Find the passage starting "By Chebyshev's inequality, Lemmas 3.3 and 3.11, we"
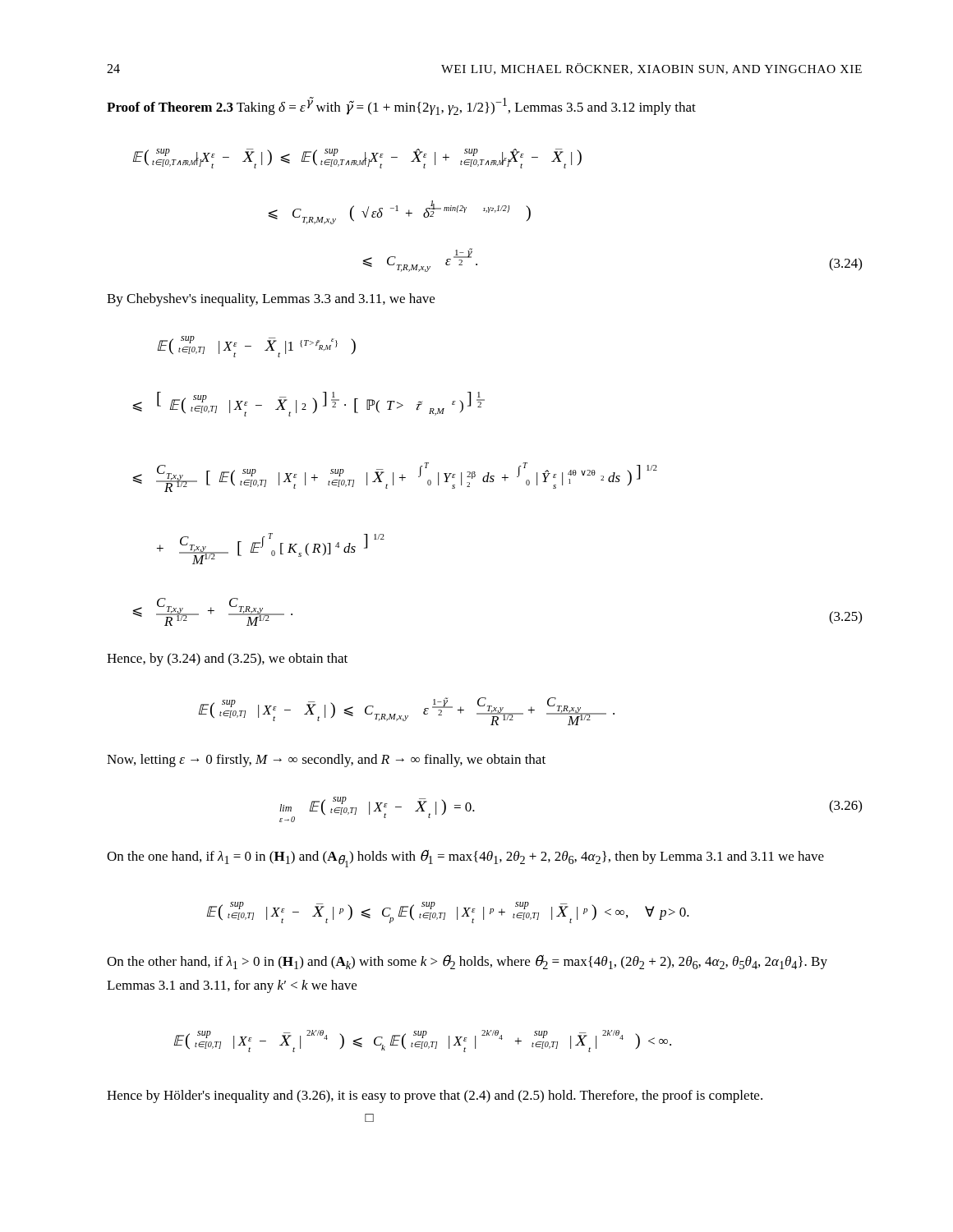Screen dimensions: 1232x953 (x=271, y=299)
